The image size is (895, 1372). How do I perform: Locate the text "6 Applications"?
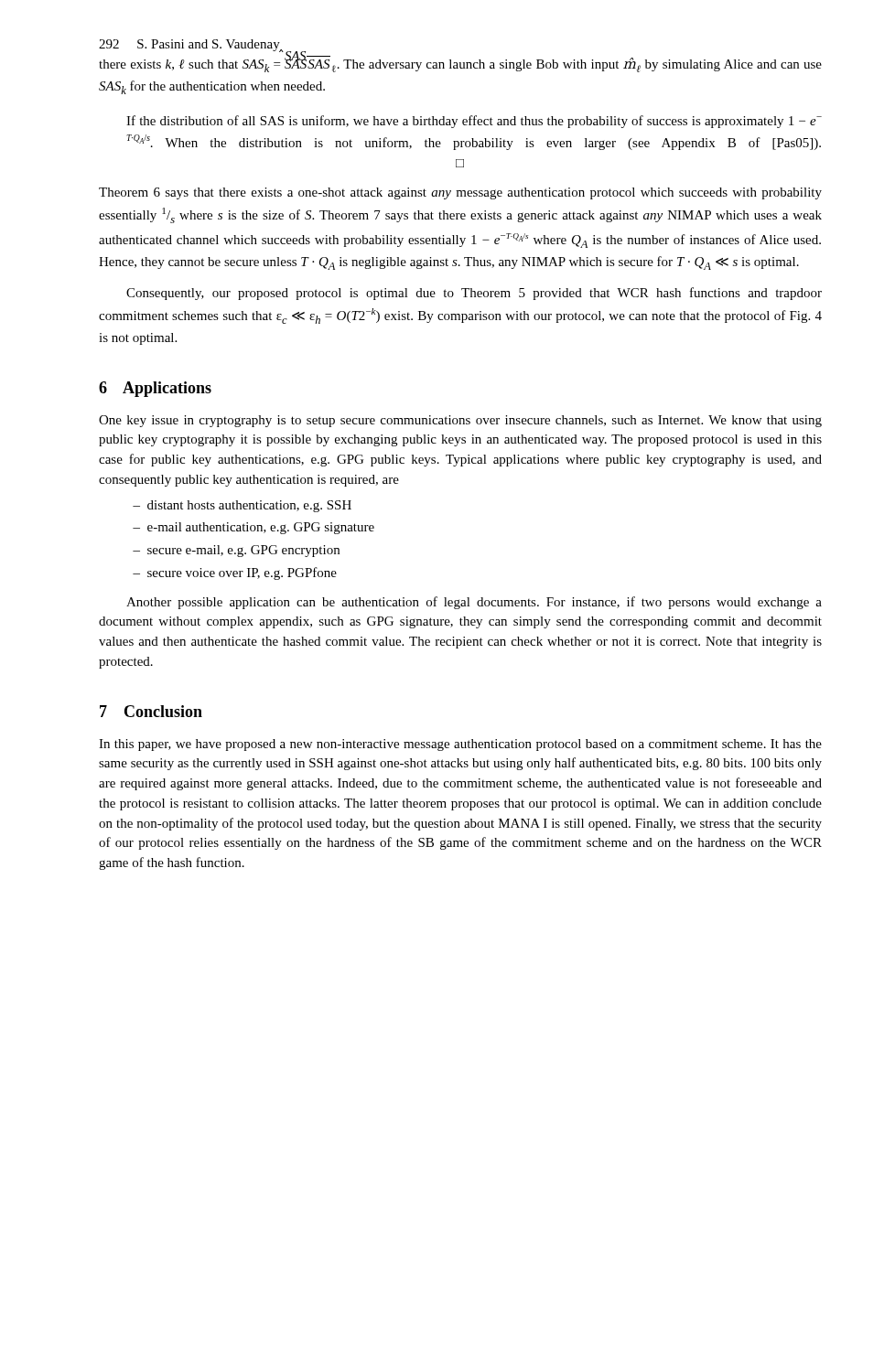click(x=155, y=387)
